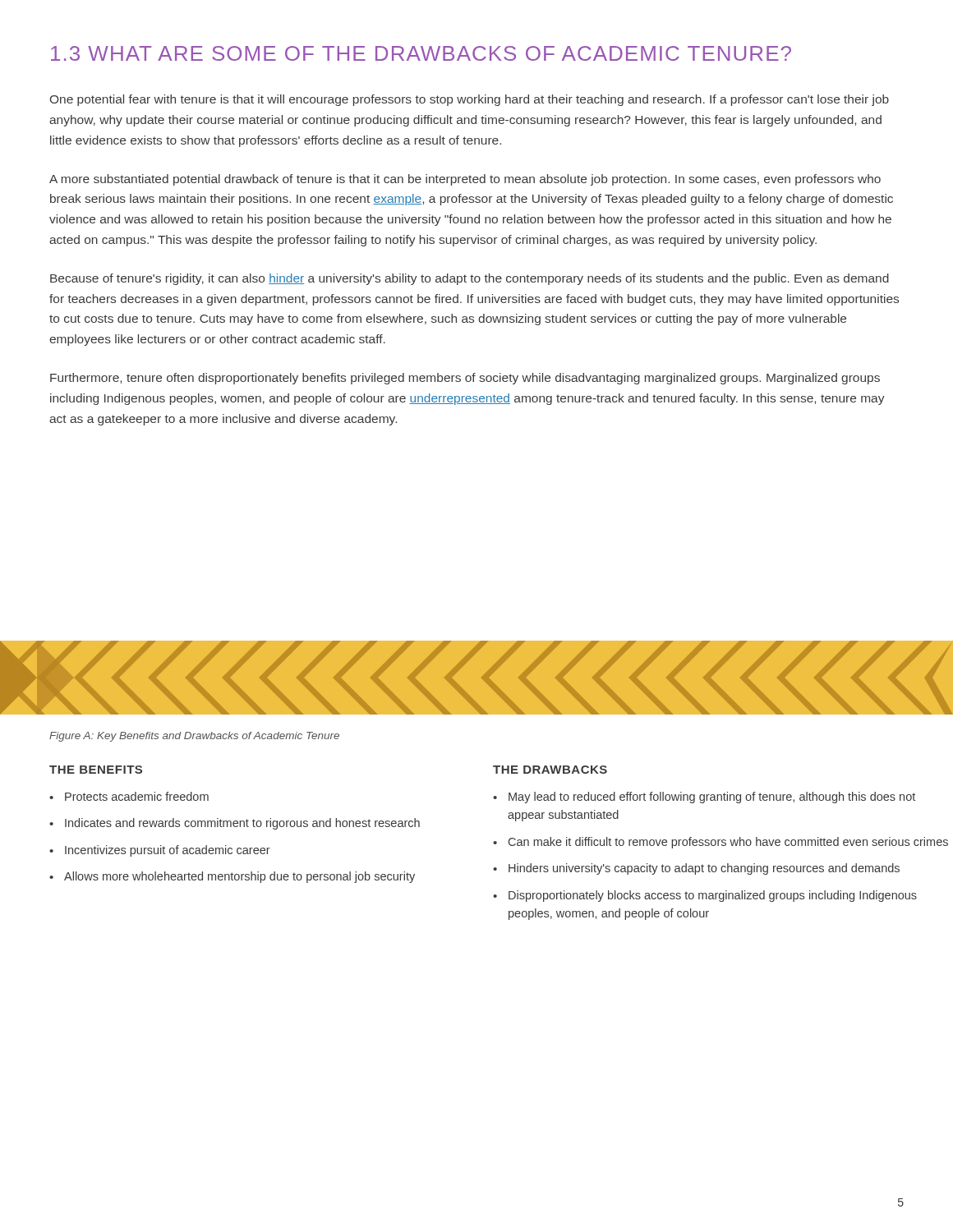Point to the block beginning "Because of tenure's rigidity, it can also"
Viewport: 953px width, 1232px height.
(476, 309)
